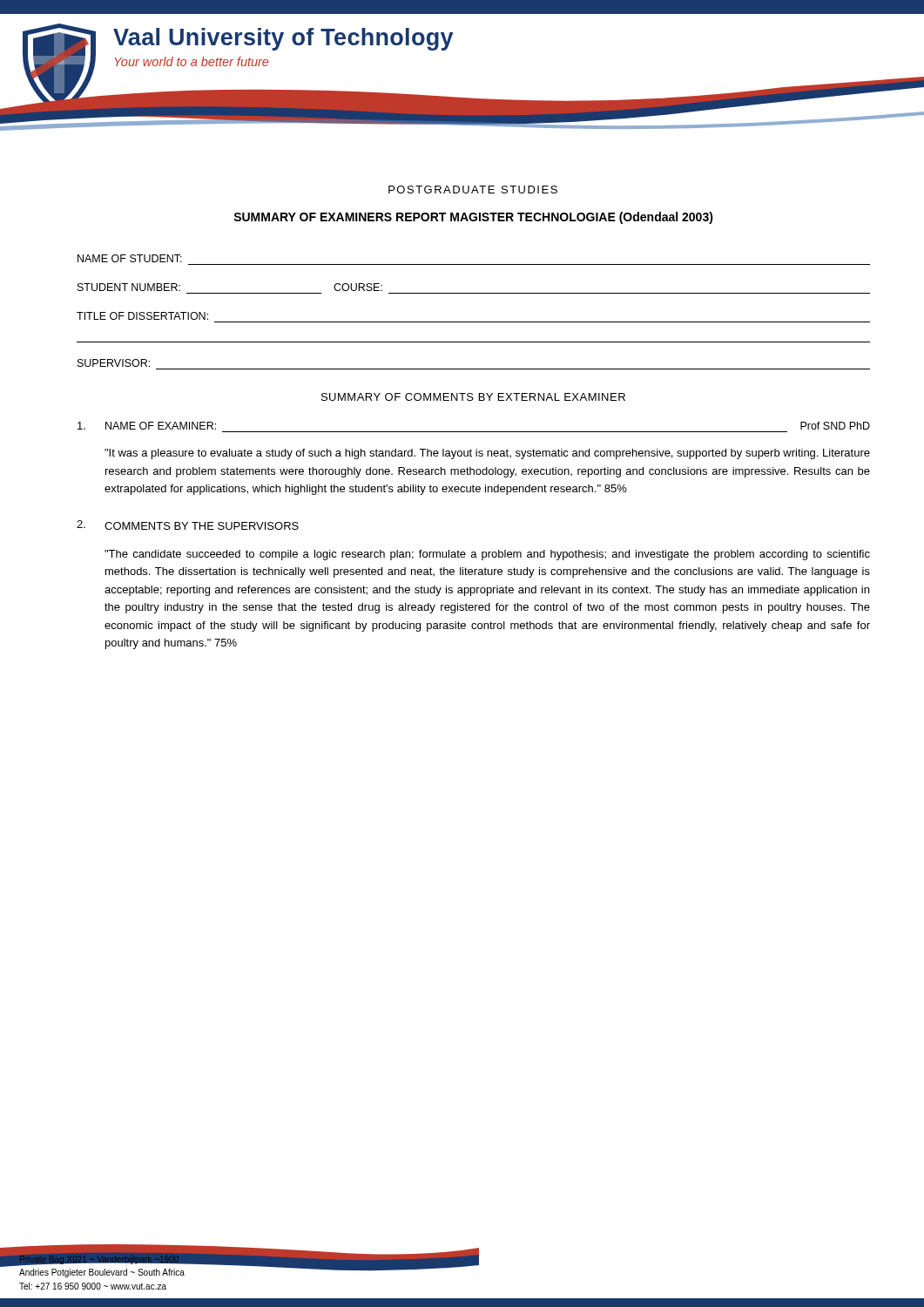The width and height of the screenshot is (924, 1307).
Task: Click on the element starting "SUMMARY OF COMMENTS BY"
Action: tap(473, 397)
